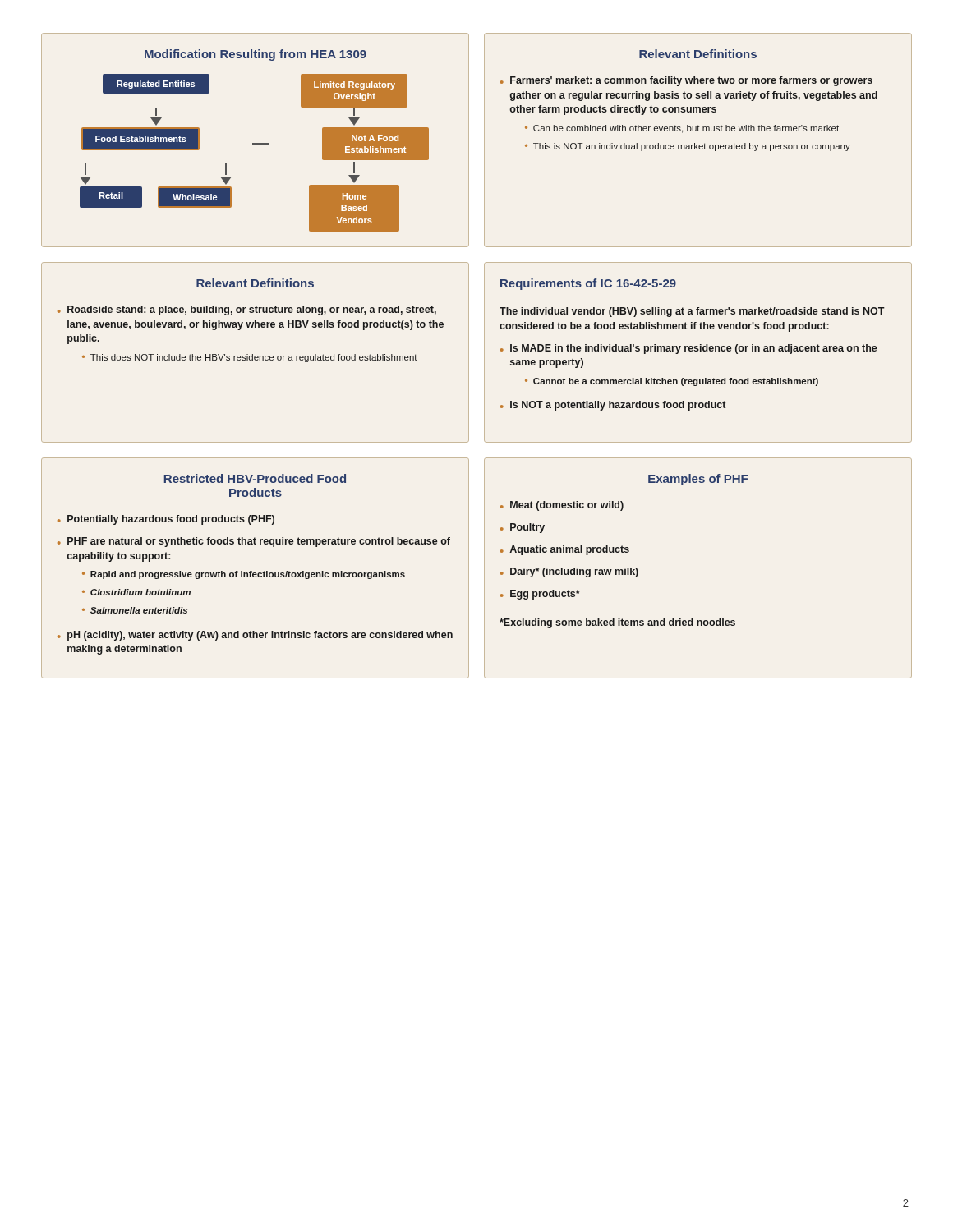Point to the block beginning "pH (acidity), water activity (Aw) and other"
The height and width of the screenshot is (1232, 953).
[x=260, y=642]
